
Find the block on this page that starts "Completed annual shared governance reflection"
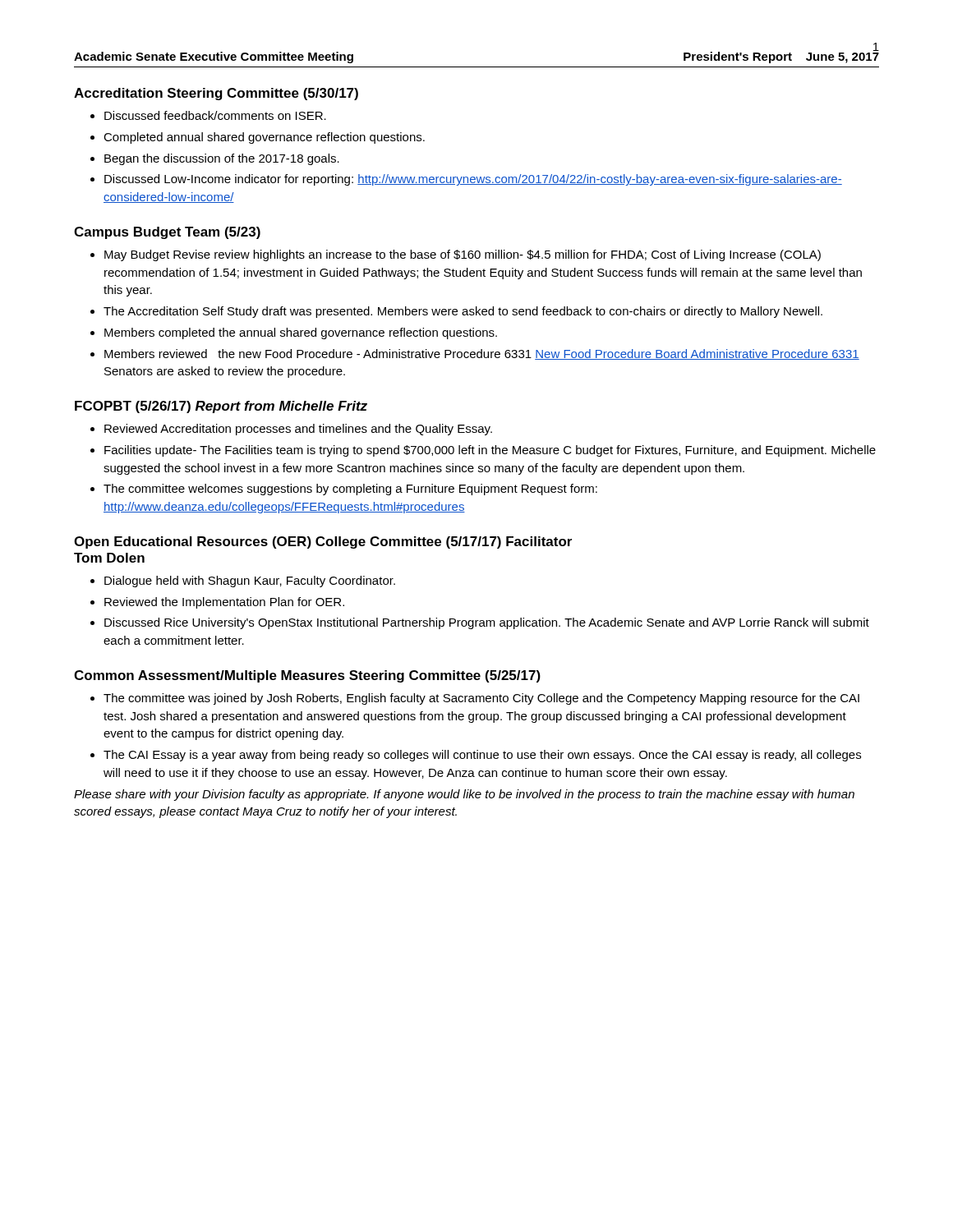[x=265, y=137]
